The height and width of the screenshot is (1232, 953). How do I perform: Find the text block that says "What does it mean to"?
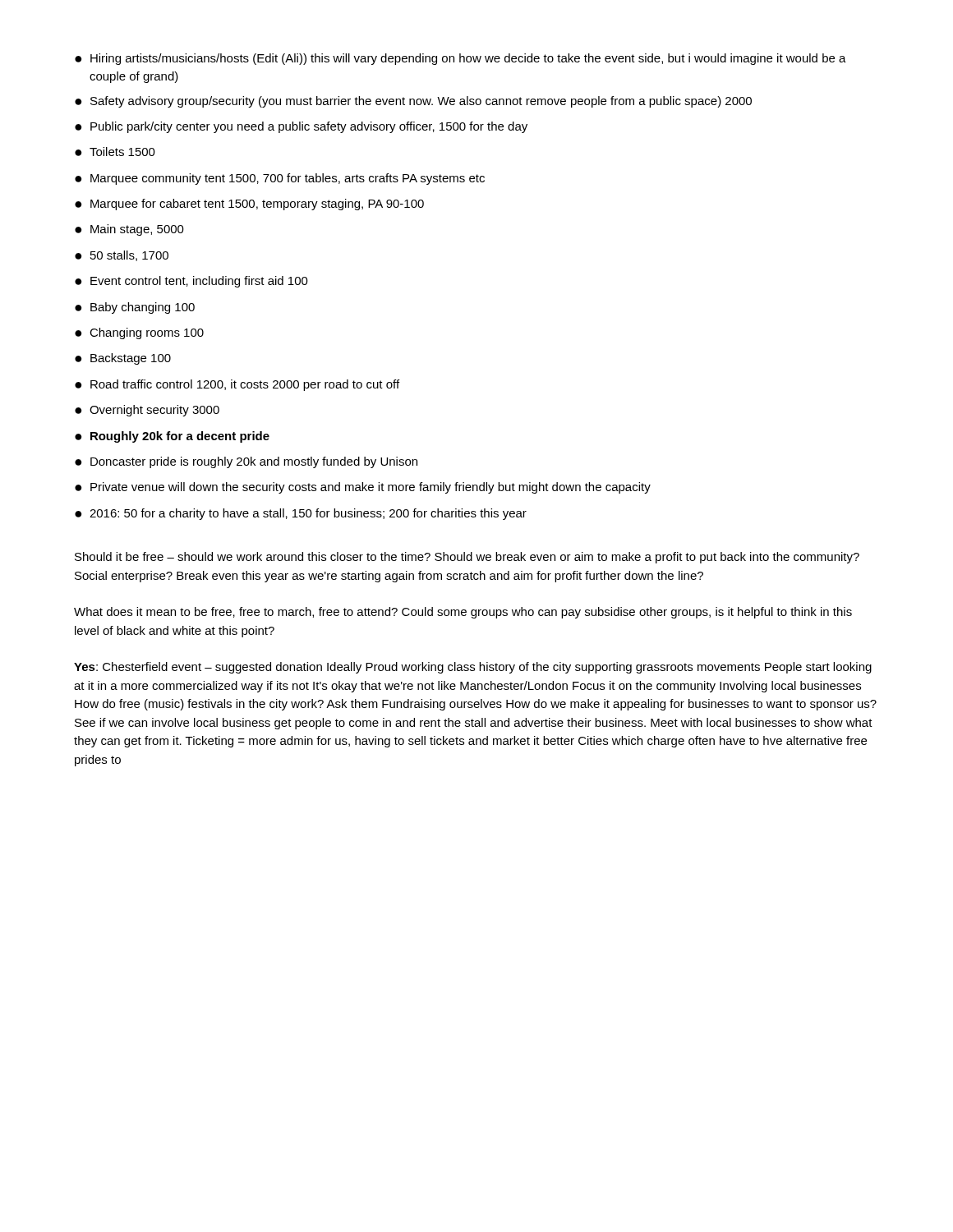(x=463, y=621)
